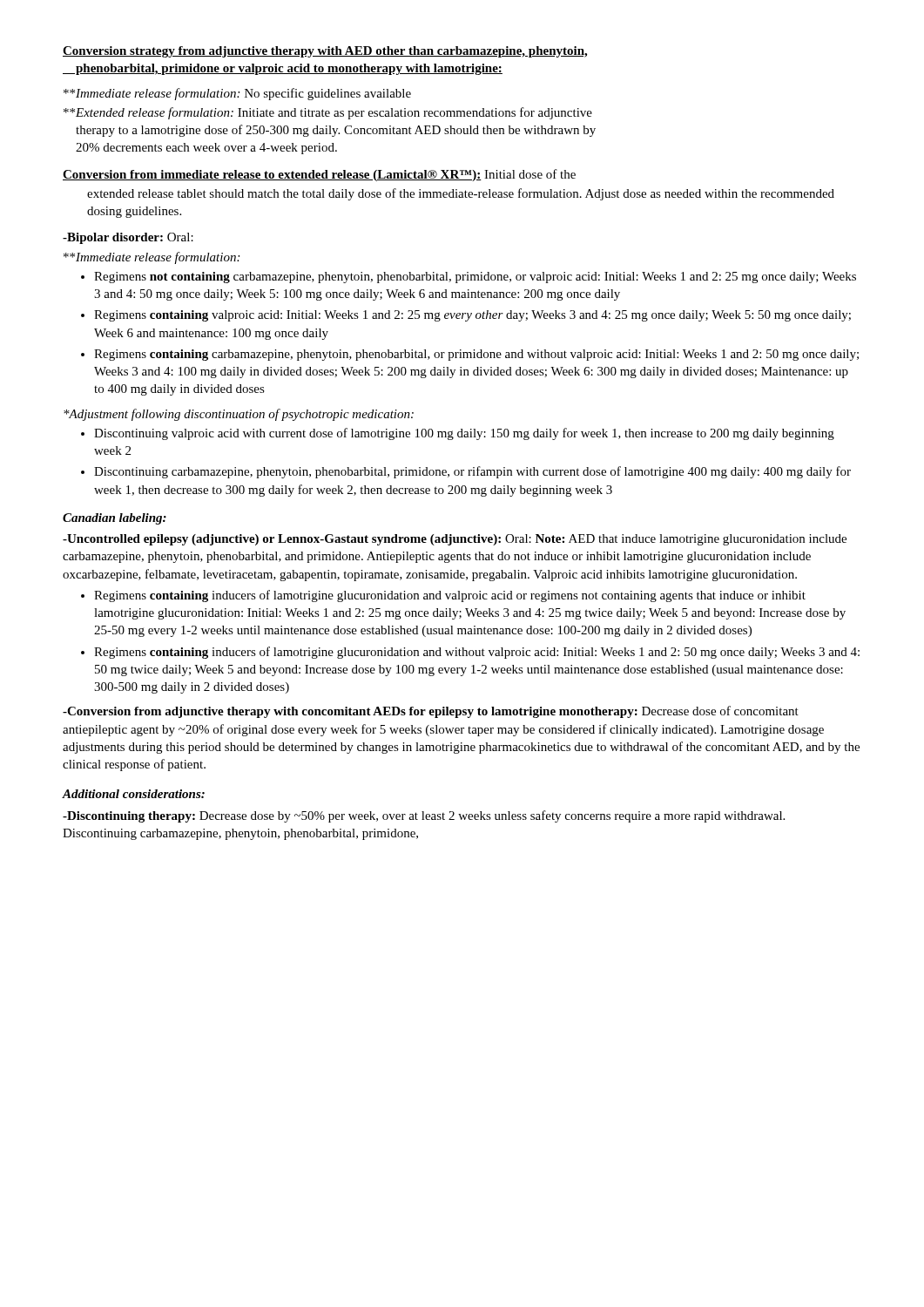Locate the element starting "extended release tablet should match"
Screen dimensions: 1307x924
[474, 202]
